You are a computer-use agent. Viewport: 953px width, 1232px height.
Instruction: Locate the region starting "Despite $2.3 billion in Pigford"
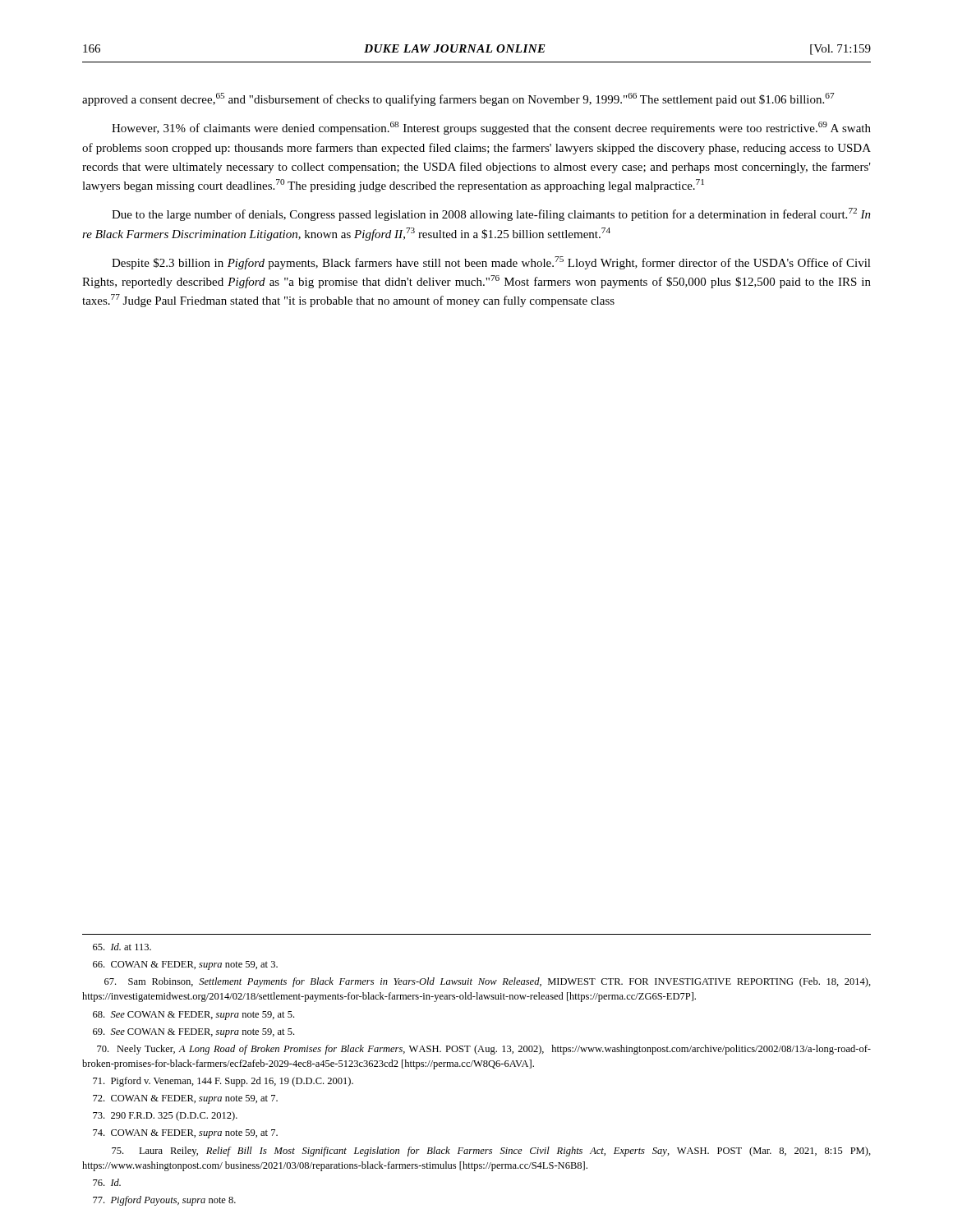point(476,282)
